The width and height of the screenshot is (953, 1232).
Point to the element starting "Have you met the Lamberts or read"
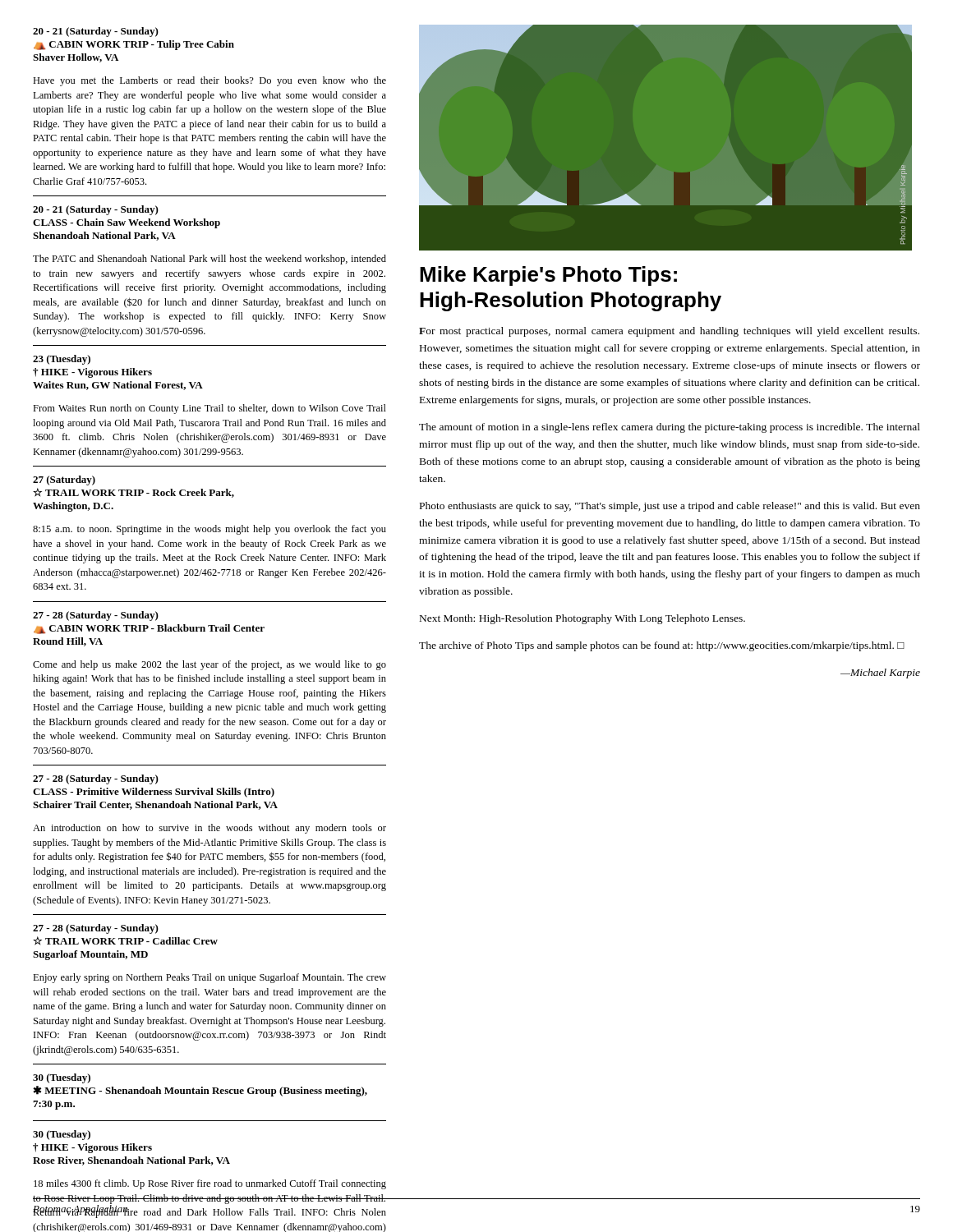pyautogui.click(x=210, y=131)
